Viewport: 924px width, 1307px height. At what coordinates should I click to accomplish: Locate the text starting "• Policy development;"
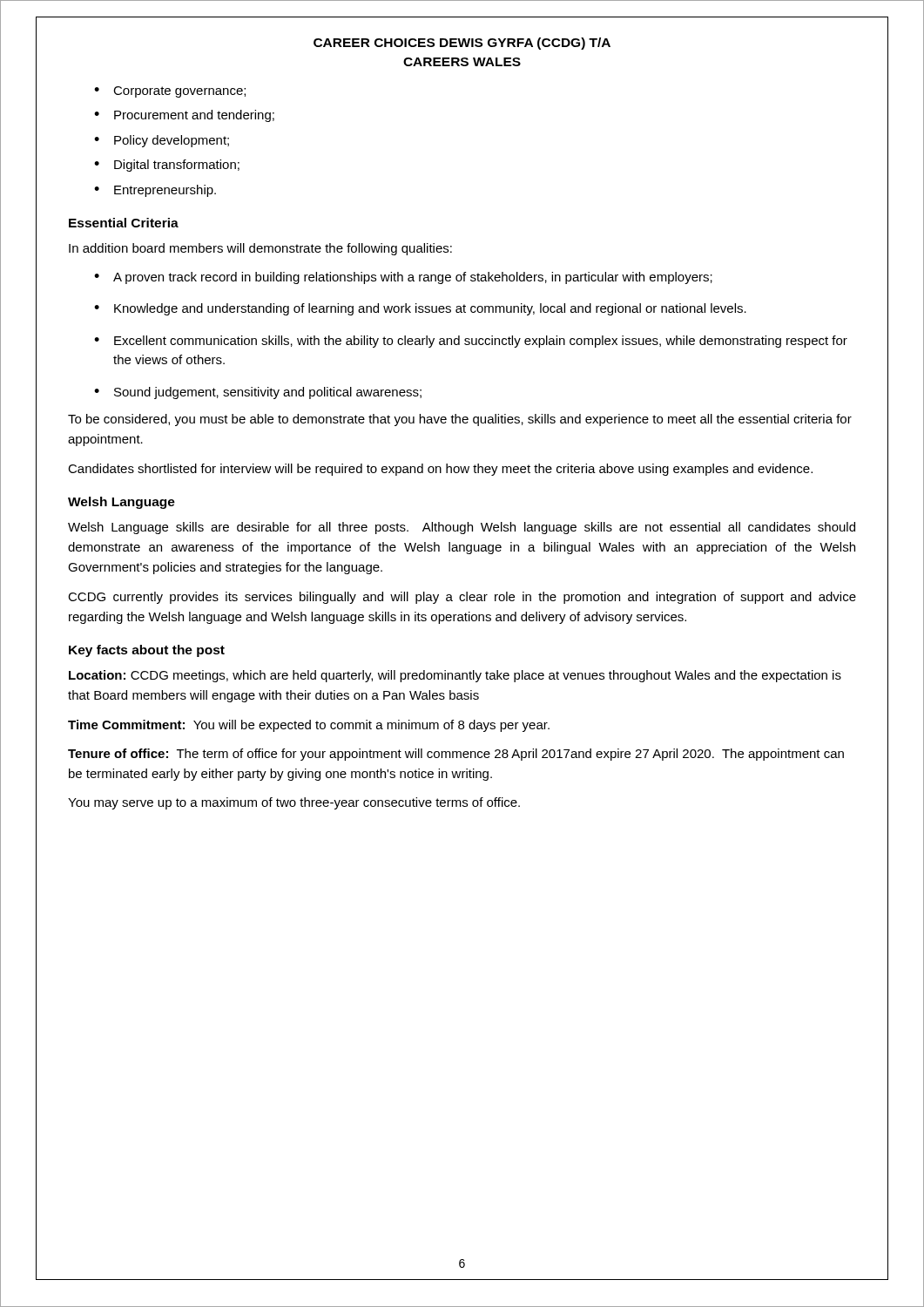click(x=162, y=141)
